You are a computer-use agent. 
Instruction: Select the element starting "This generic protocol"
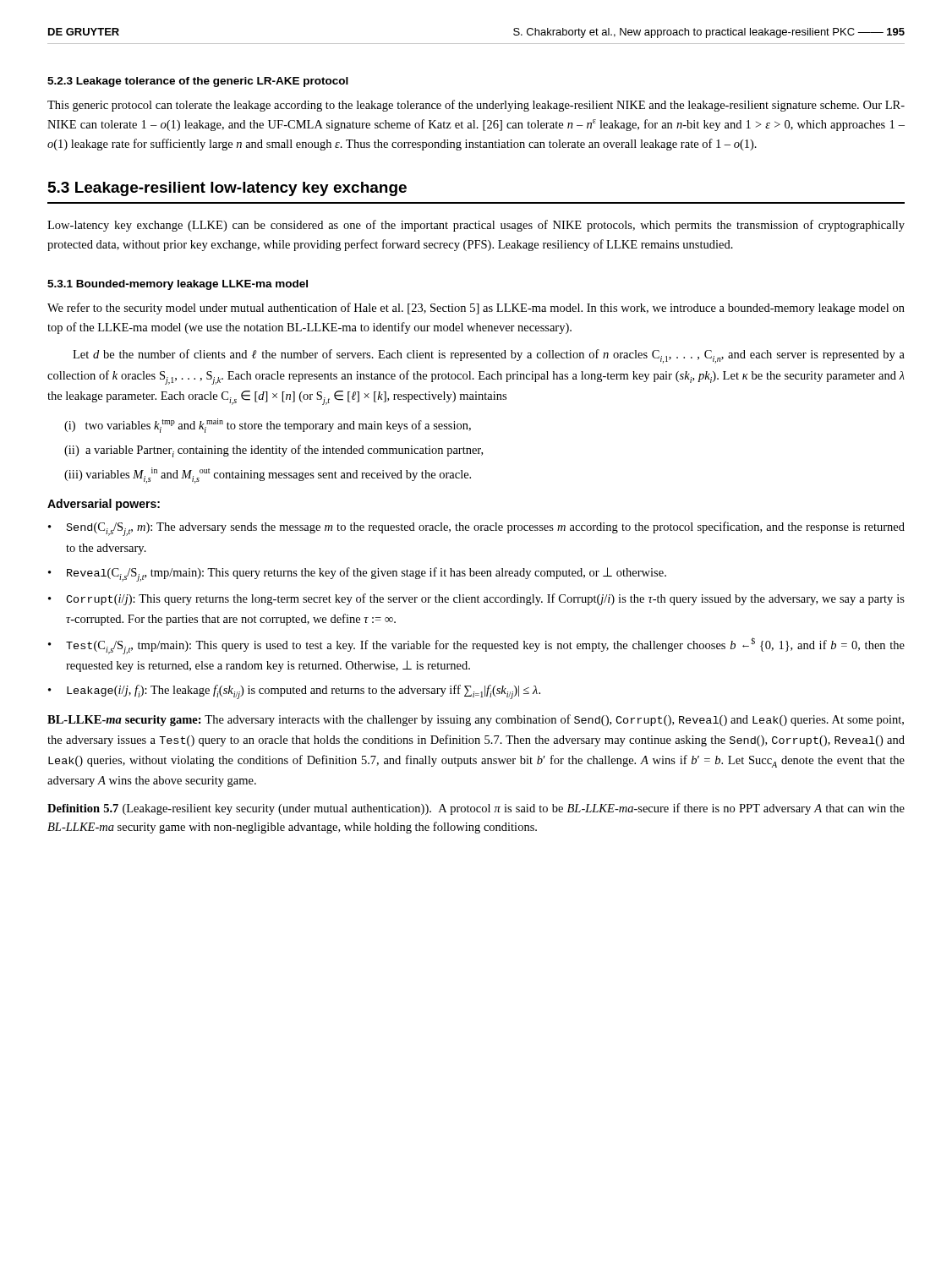476,124
